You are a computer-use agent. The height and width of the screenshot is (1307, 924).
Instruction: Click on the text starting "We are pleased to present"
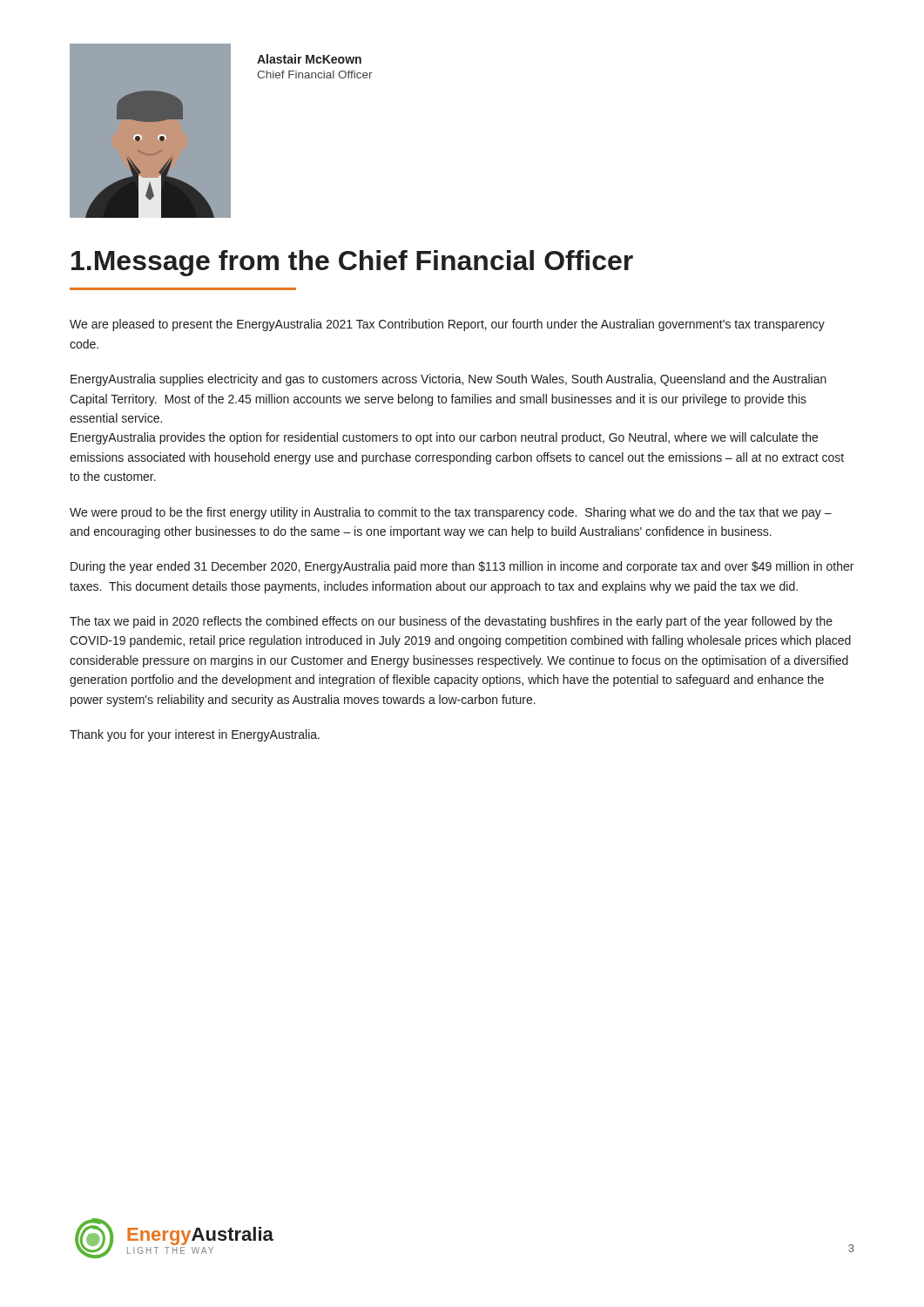447,334
